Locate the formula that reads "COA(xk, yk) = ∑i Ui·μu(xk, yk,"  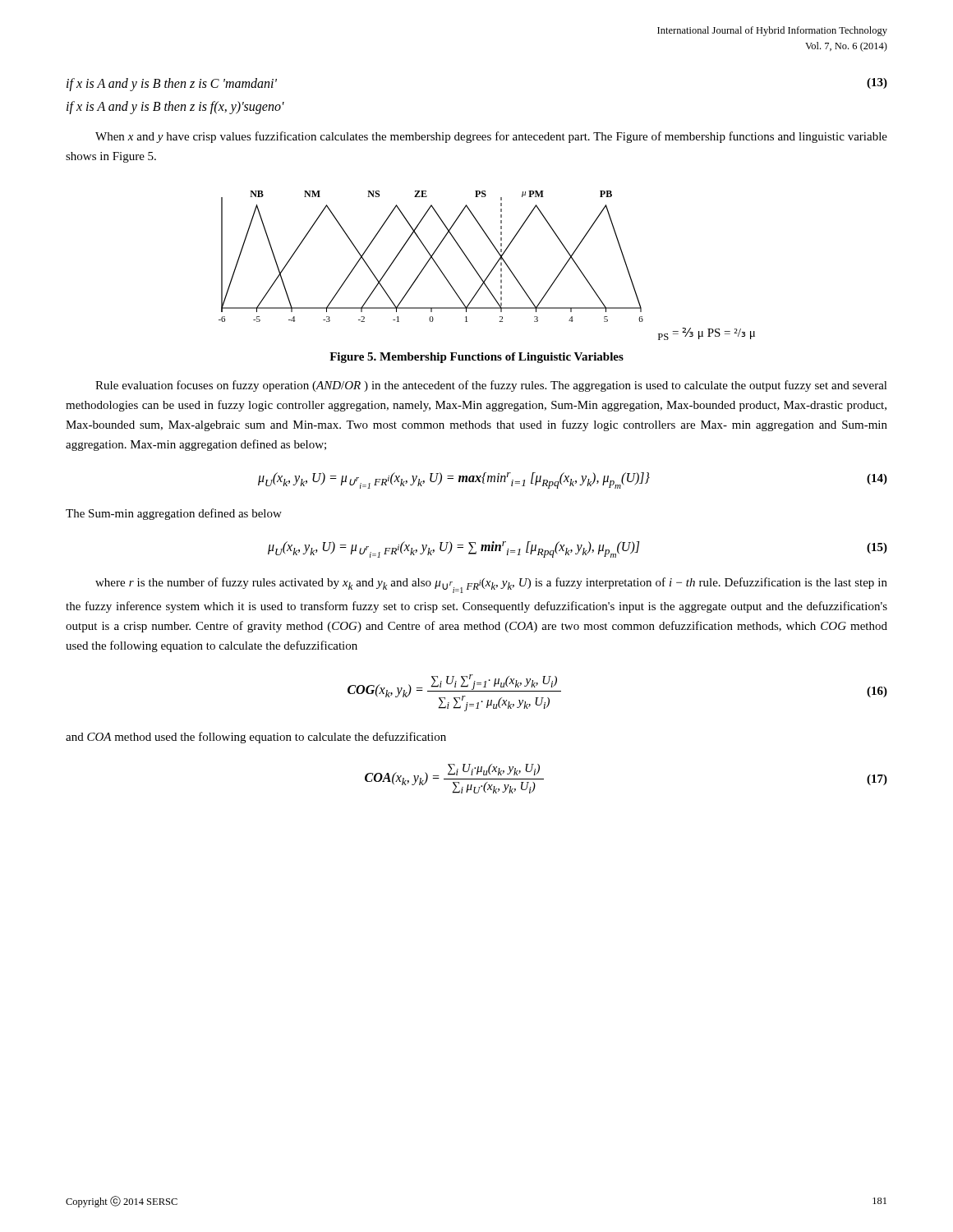click(476, 779)
